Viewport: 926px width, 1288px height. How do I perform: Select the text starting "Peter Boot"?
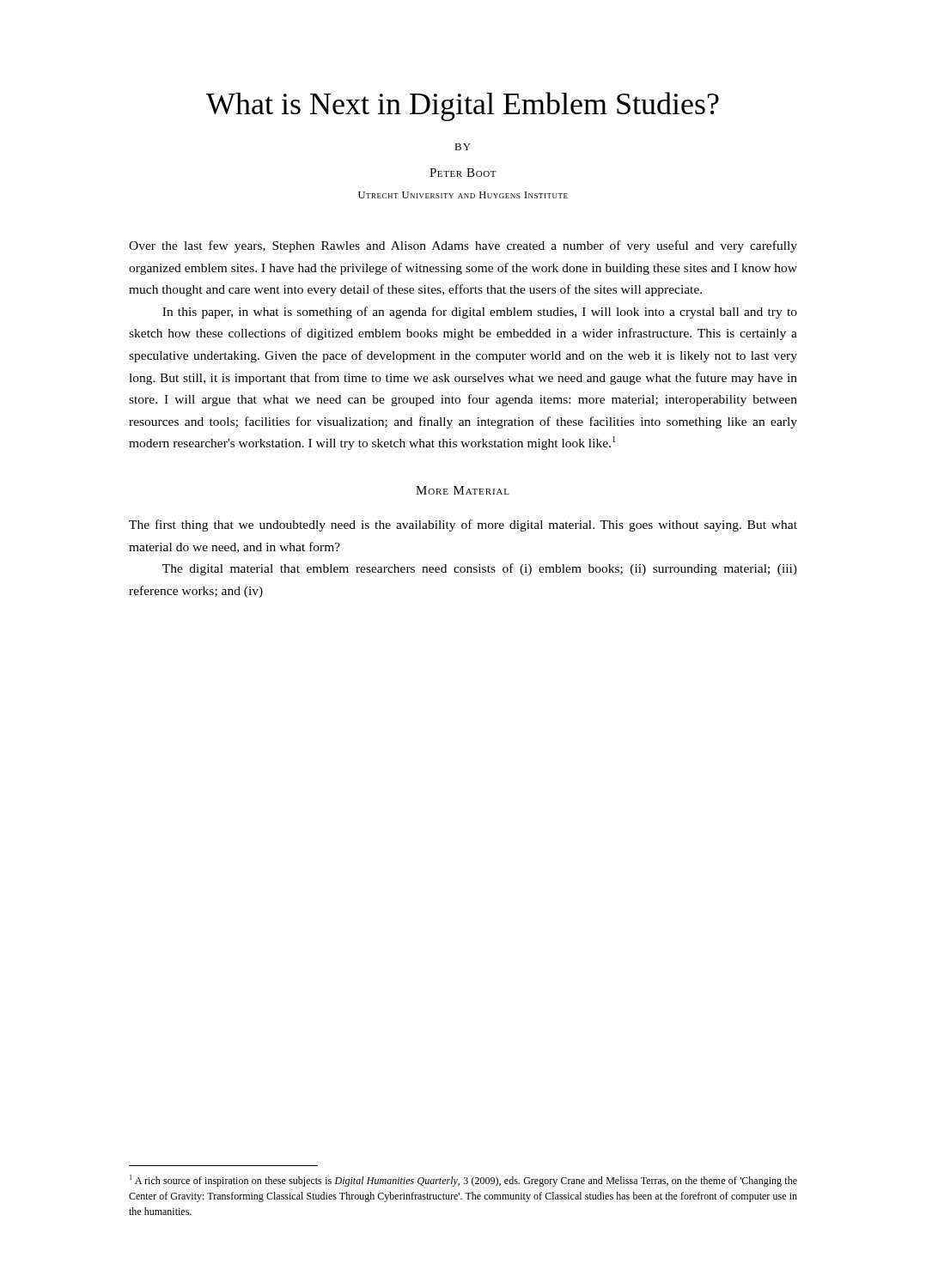coord(463,173)
